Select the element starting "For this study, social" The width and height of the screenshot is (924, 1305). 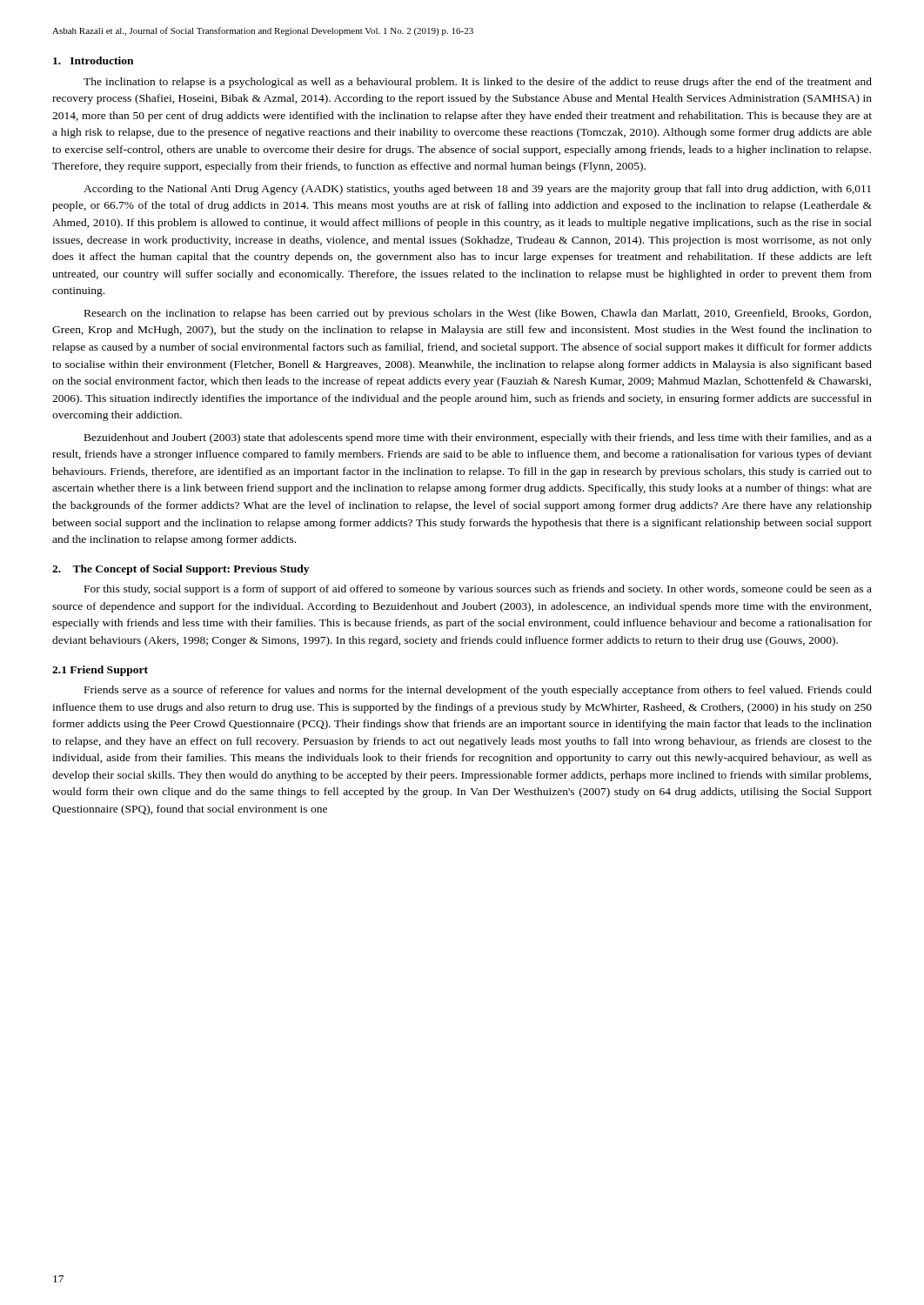(462, 615)
